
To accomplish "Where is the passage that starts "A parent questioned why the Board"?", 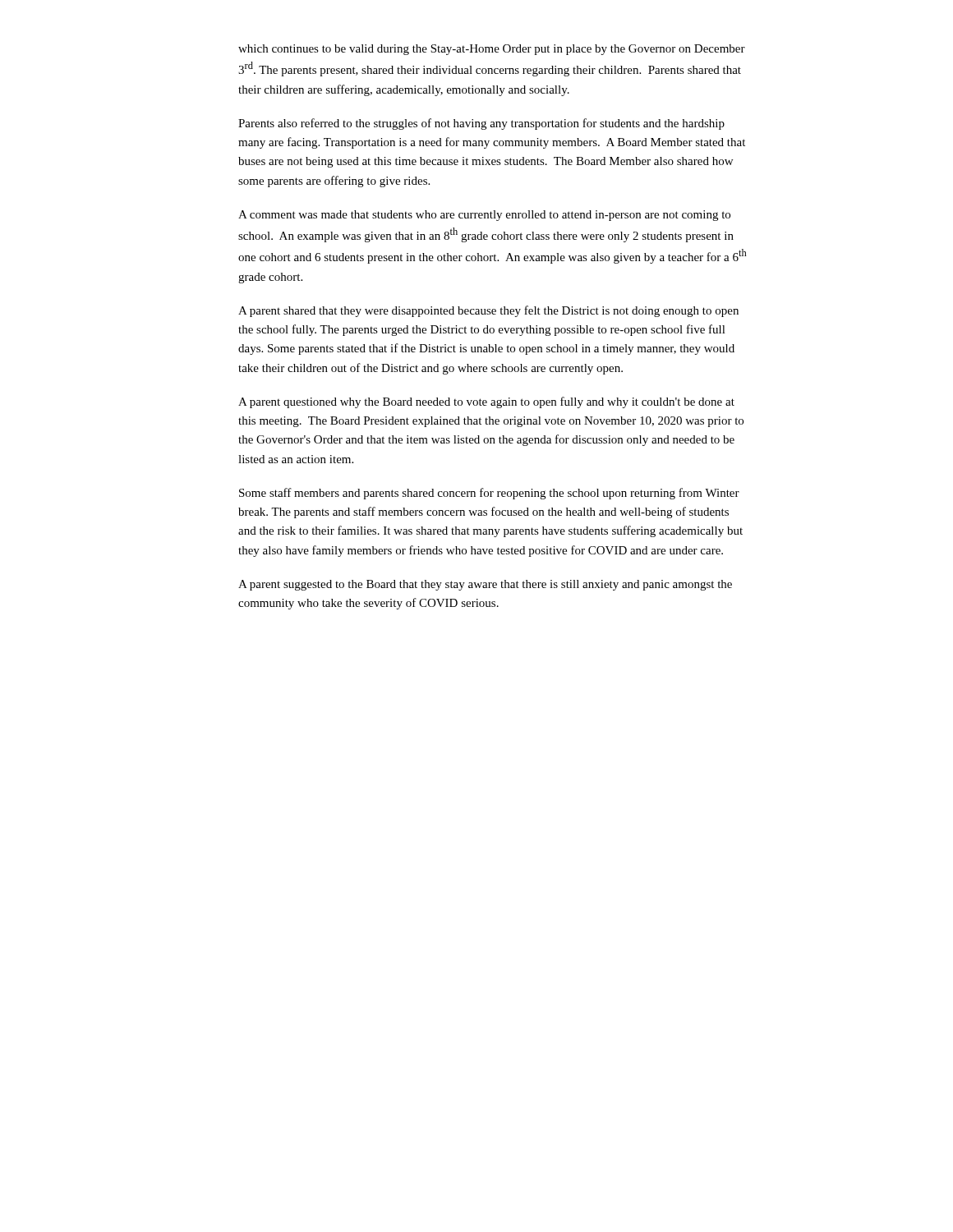I will (491, 430).
